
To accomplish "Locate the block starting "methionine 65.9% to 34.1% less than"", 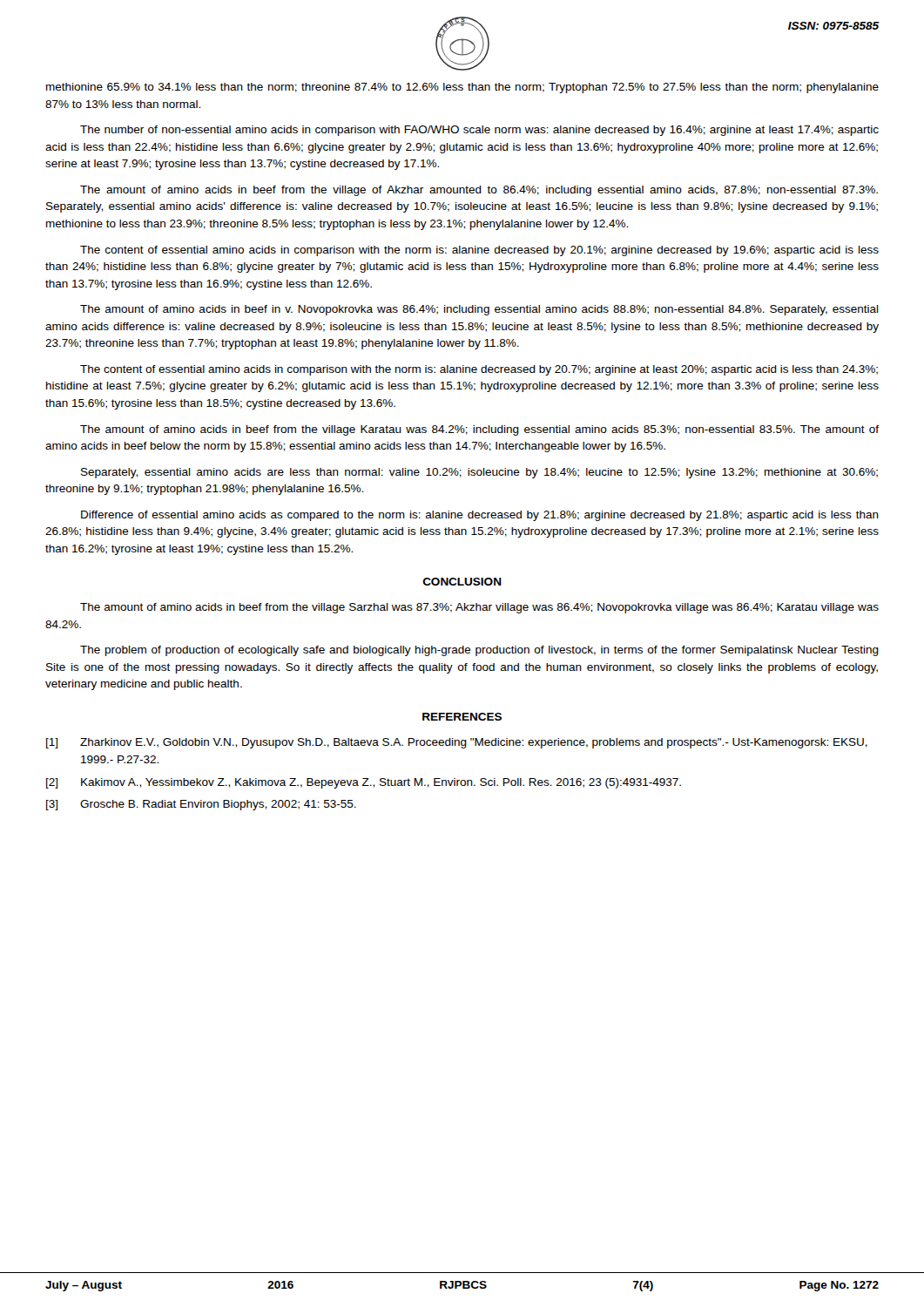I will 462,95.
